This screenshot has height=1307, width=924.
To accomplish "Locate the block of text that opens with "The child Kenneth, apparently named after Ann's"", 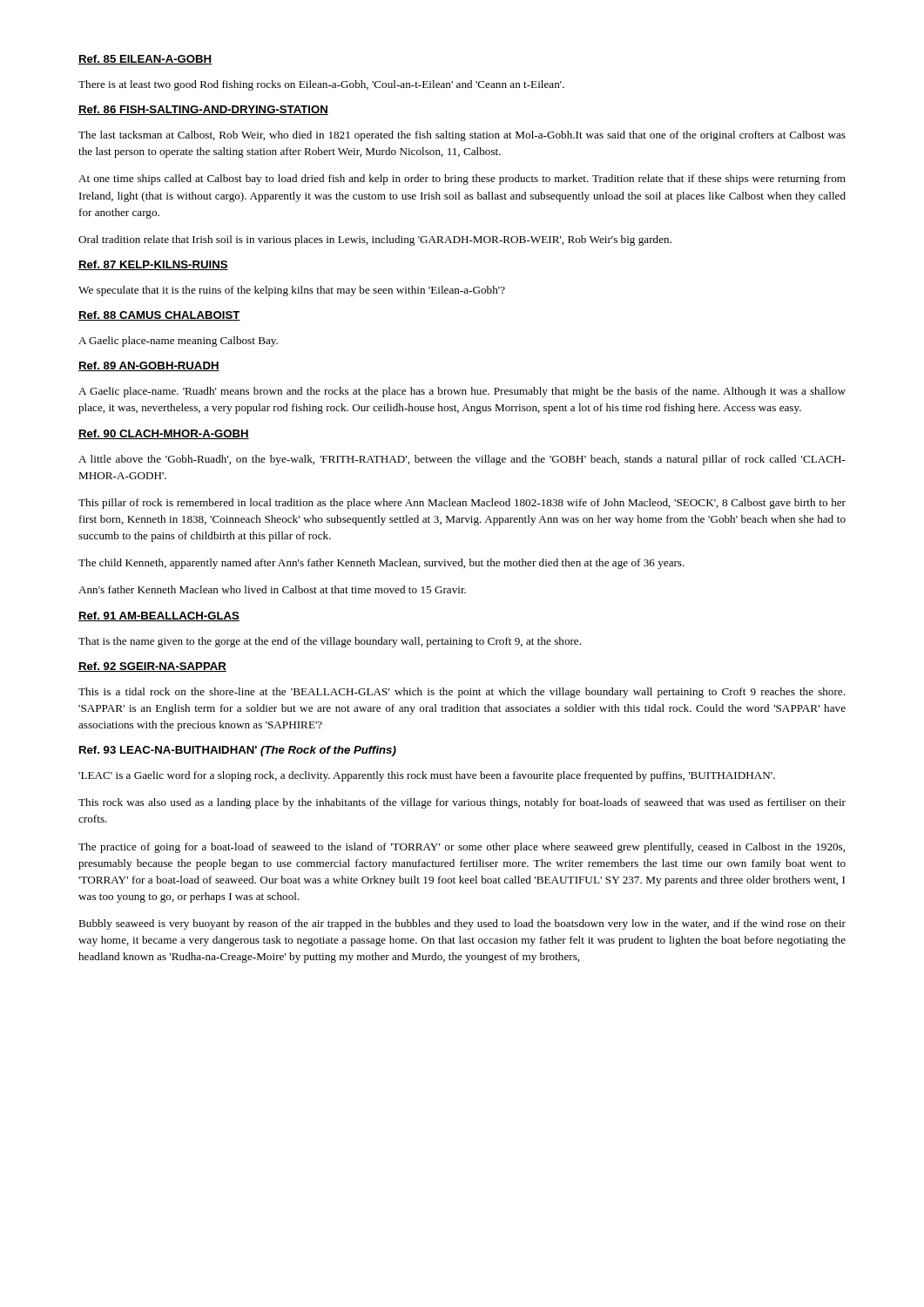I will tap(462, 563).
